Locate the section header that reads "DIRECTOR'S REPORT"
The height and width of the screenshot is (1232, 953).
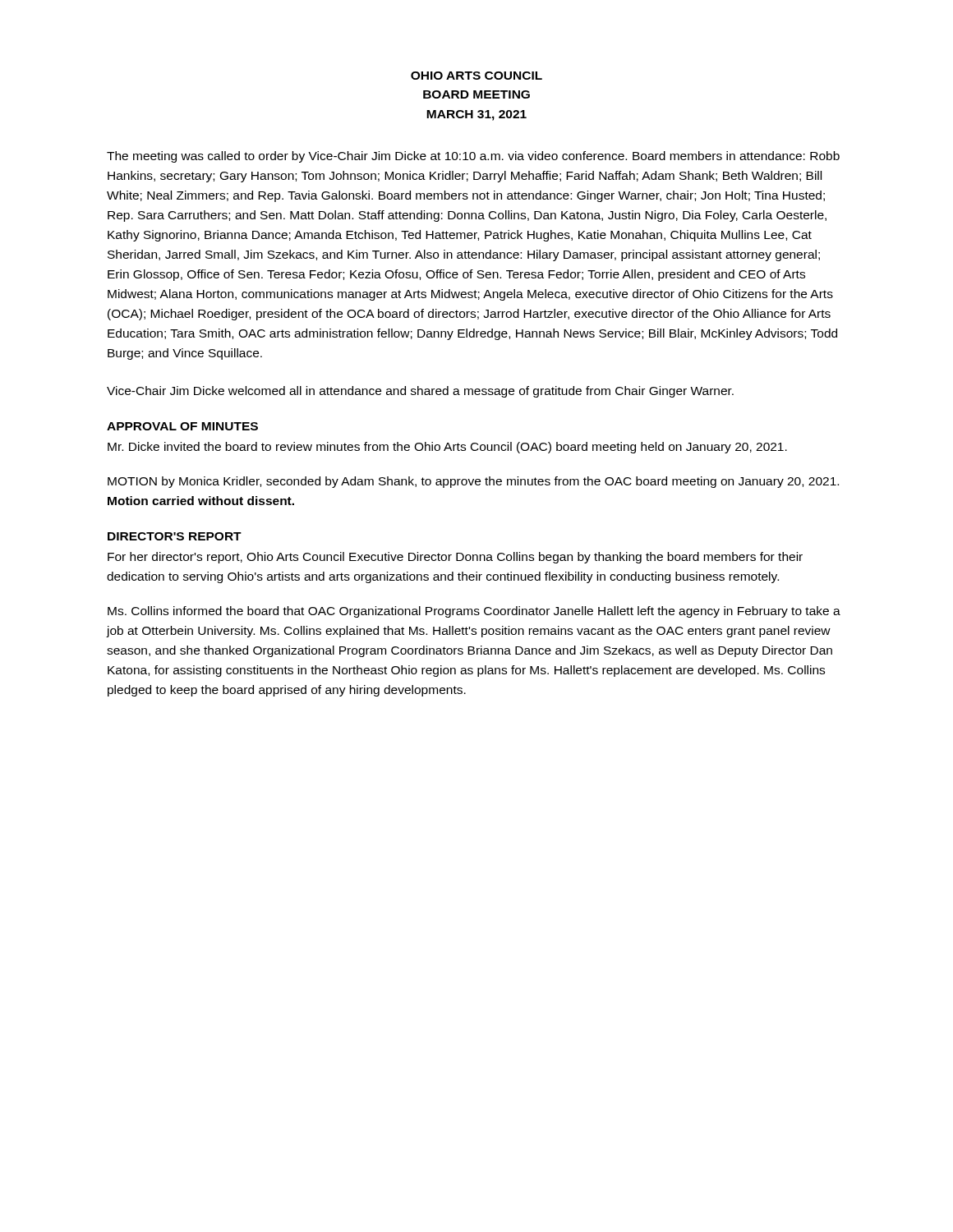(x=174, y=536)
